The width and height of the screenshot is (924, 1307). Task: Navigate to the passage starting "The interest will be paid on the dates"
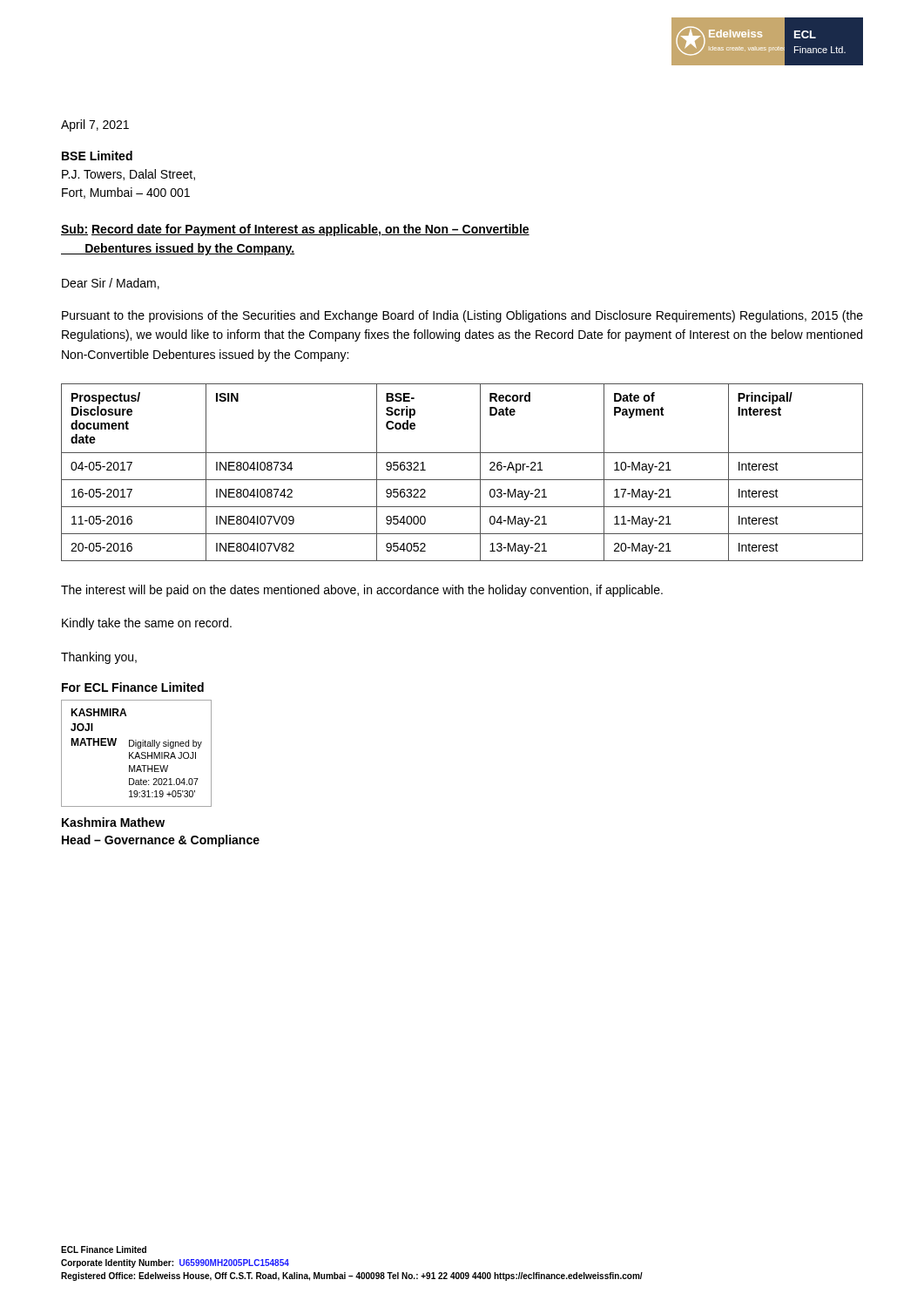coord(362,590)
